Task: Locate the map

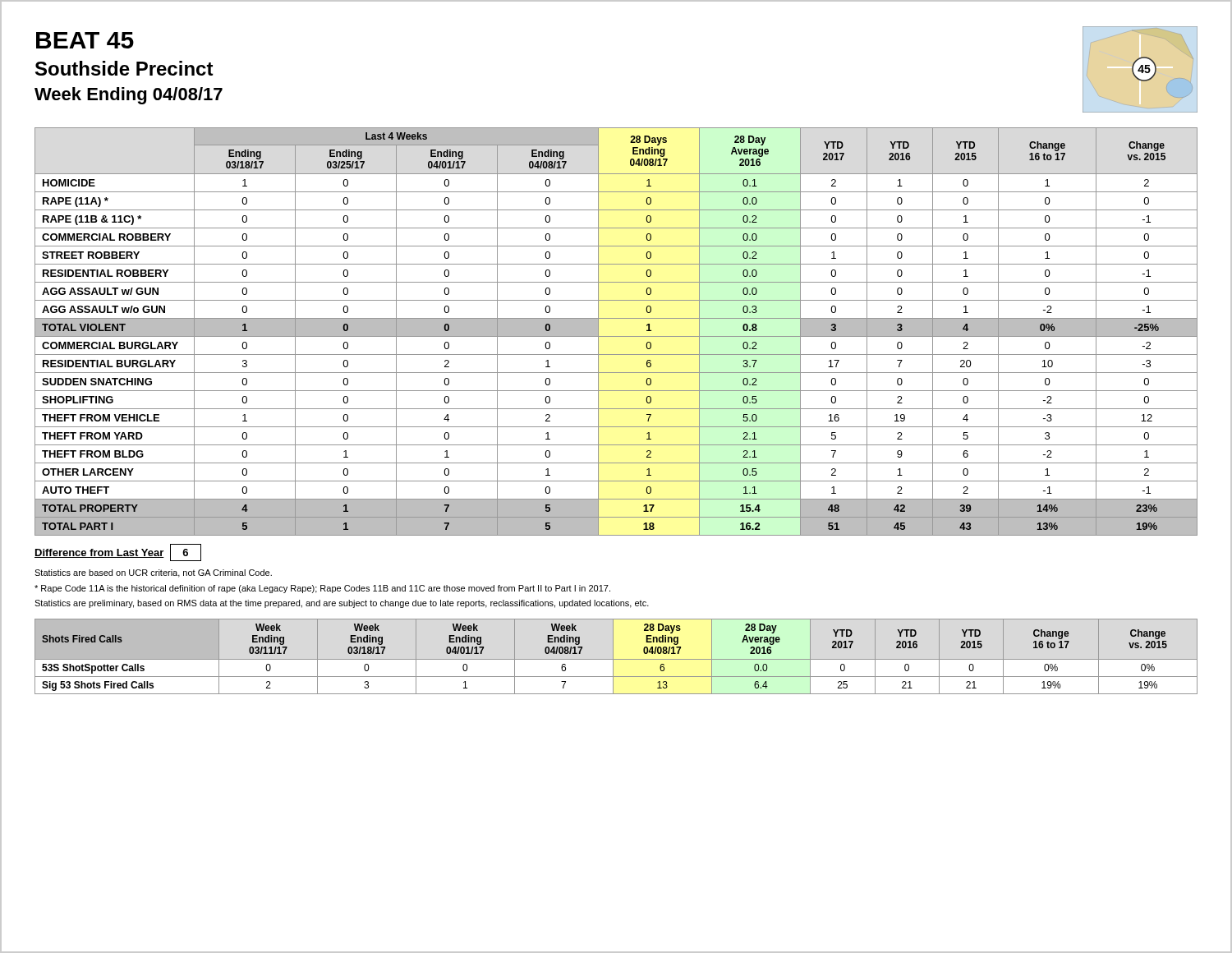Action: [1140, 69]
